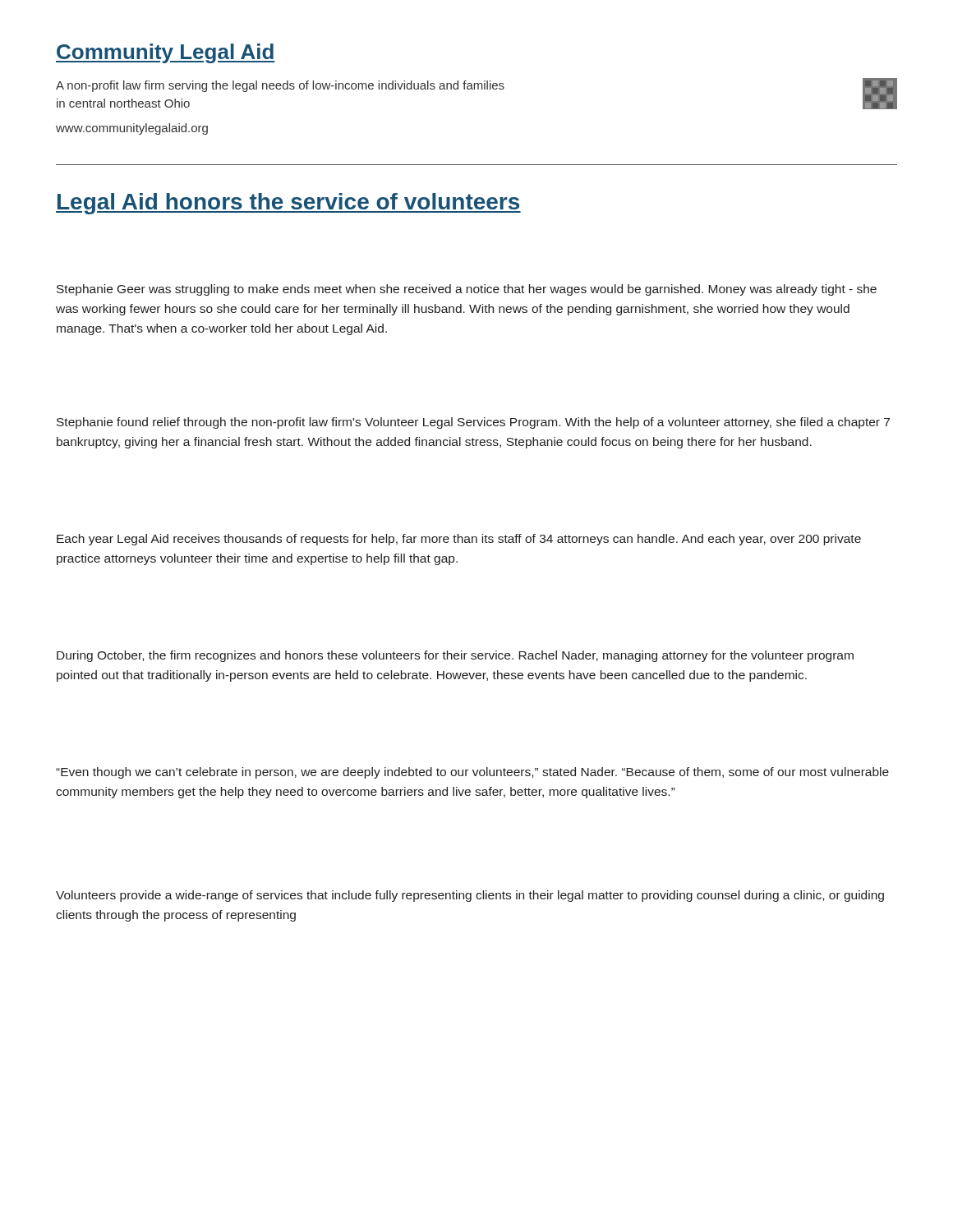Find the text block that says "During October, the firm recognizes and honors these"
The image size is (953, 1232).
click(x=455, y=665)
